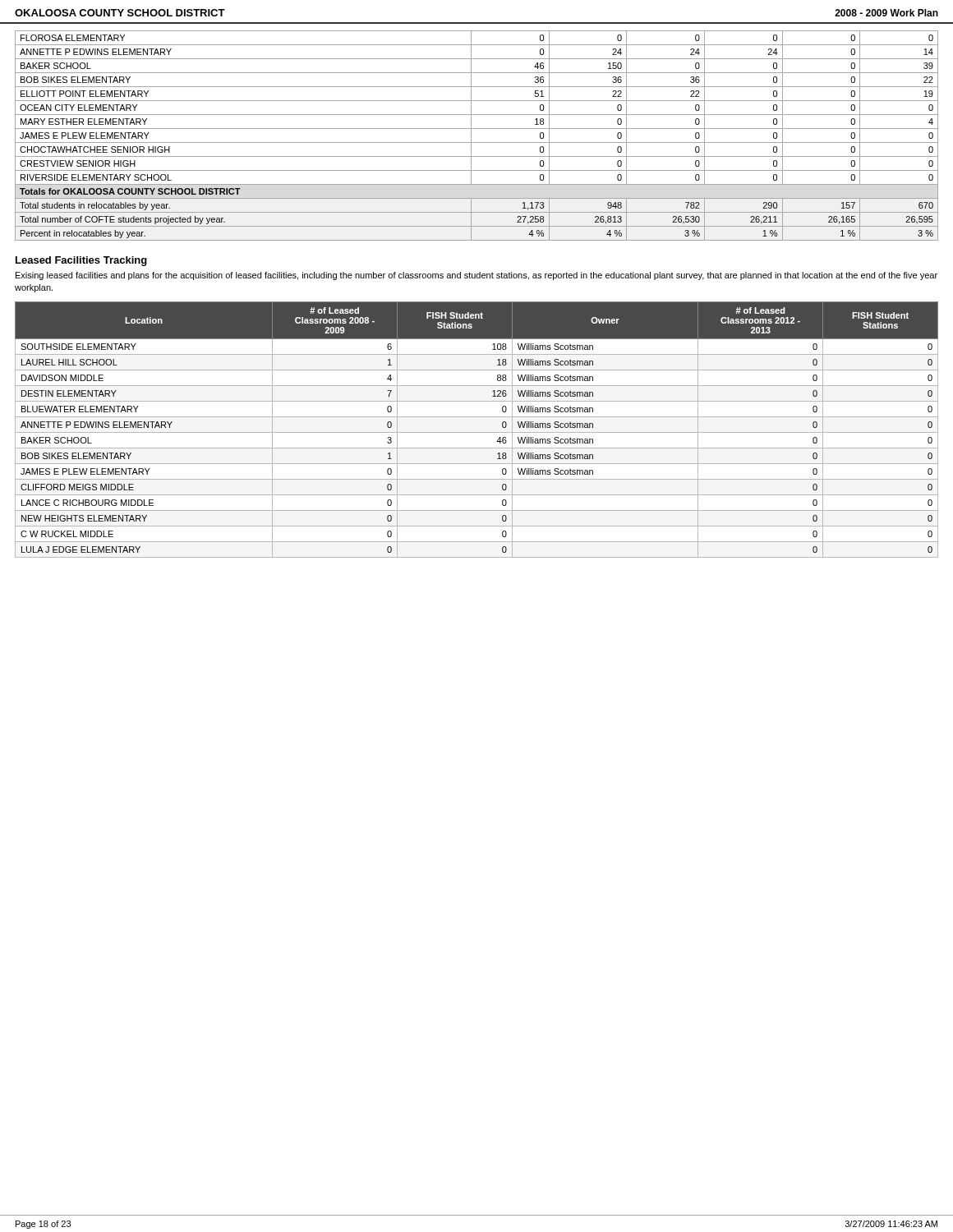Image resolution: width=953 pixels, height=1232 pixels.
Task: Click on the table containing "RIVERSIDE ELEMENTARY SCHOOL"
Action: click(476, 136)
